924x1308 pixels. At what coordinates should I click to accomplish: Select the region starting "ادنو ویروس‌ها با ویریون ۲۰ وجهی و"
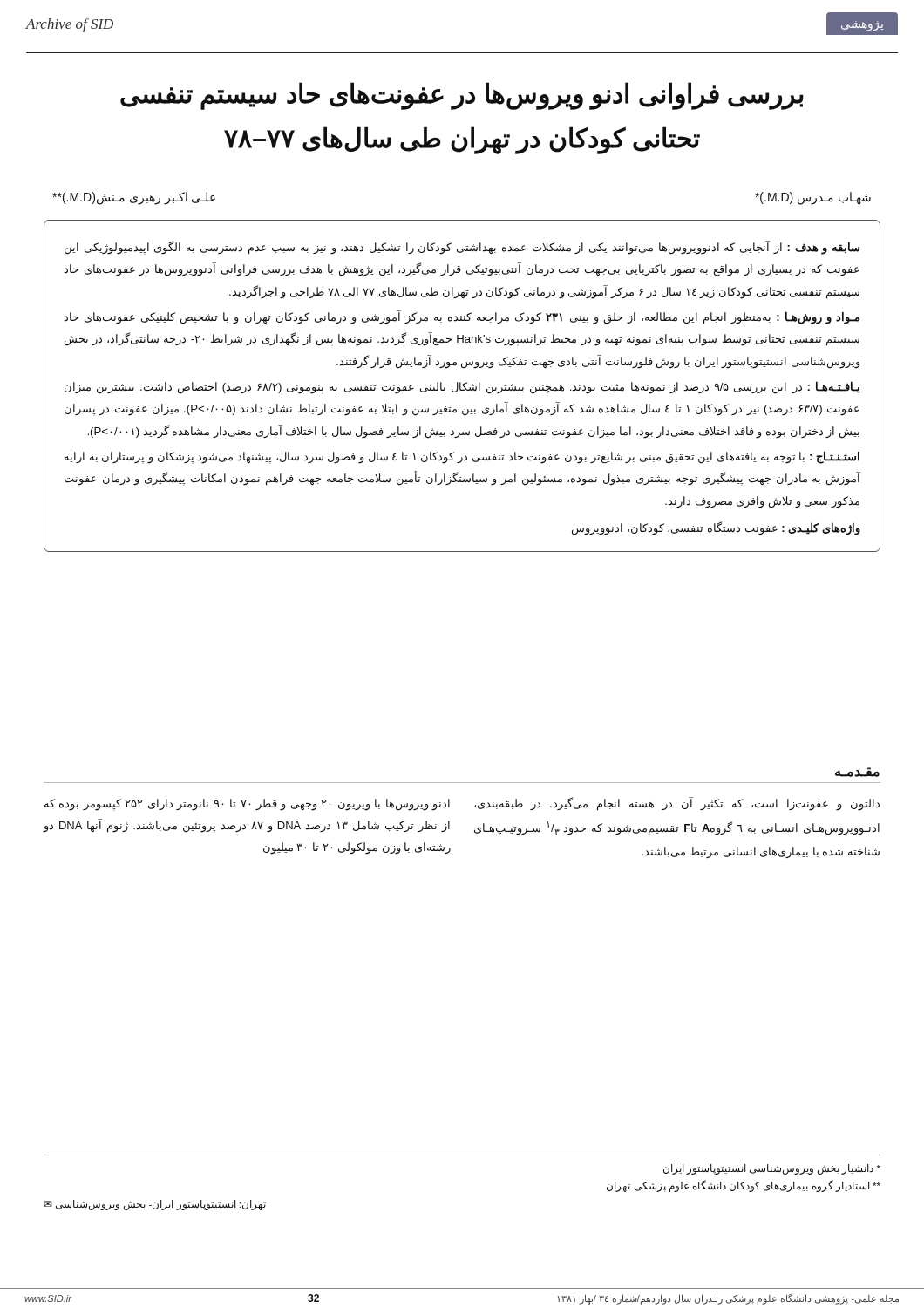(247, 825)
